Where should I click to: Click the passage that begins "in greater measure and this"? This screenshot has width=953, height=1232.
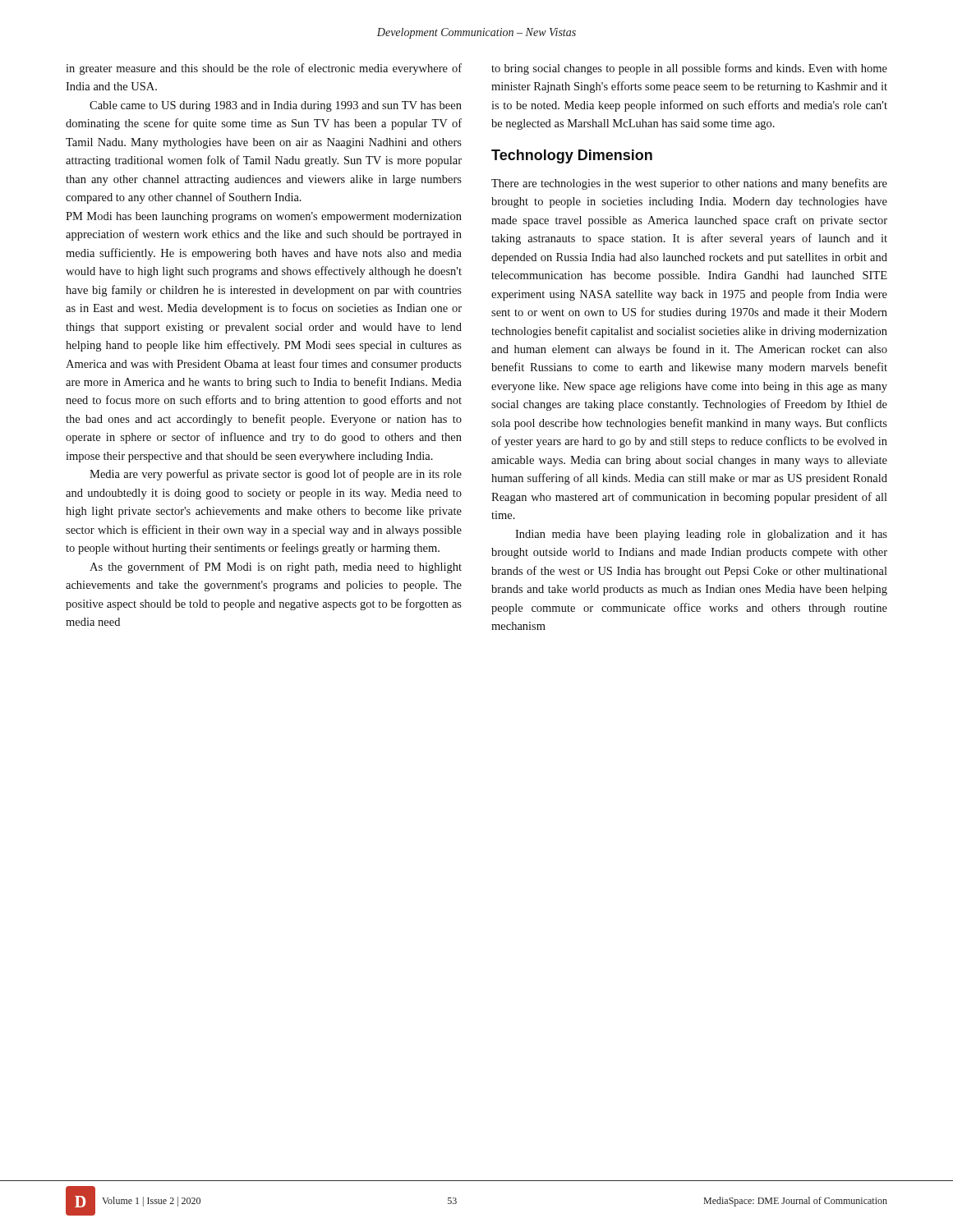264,345
